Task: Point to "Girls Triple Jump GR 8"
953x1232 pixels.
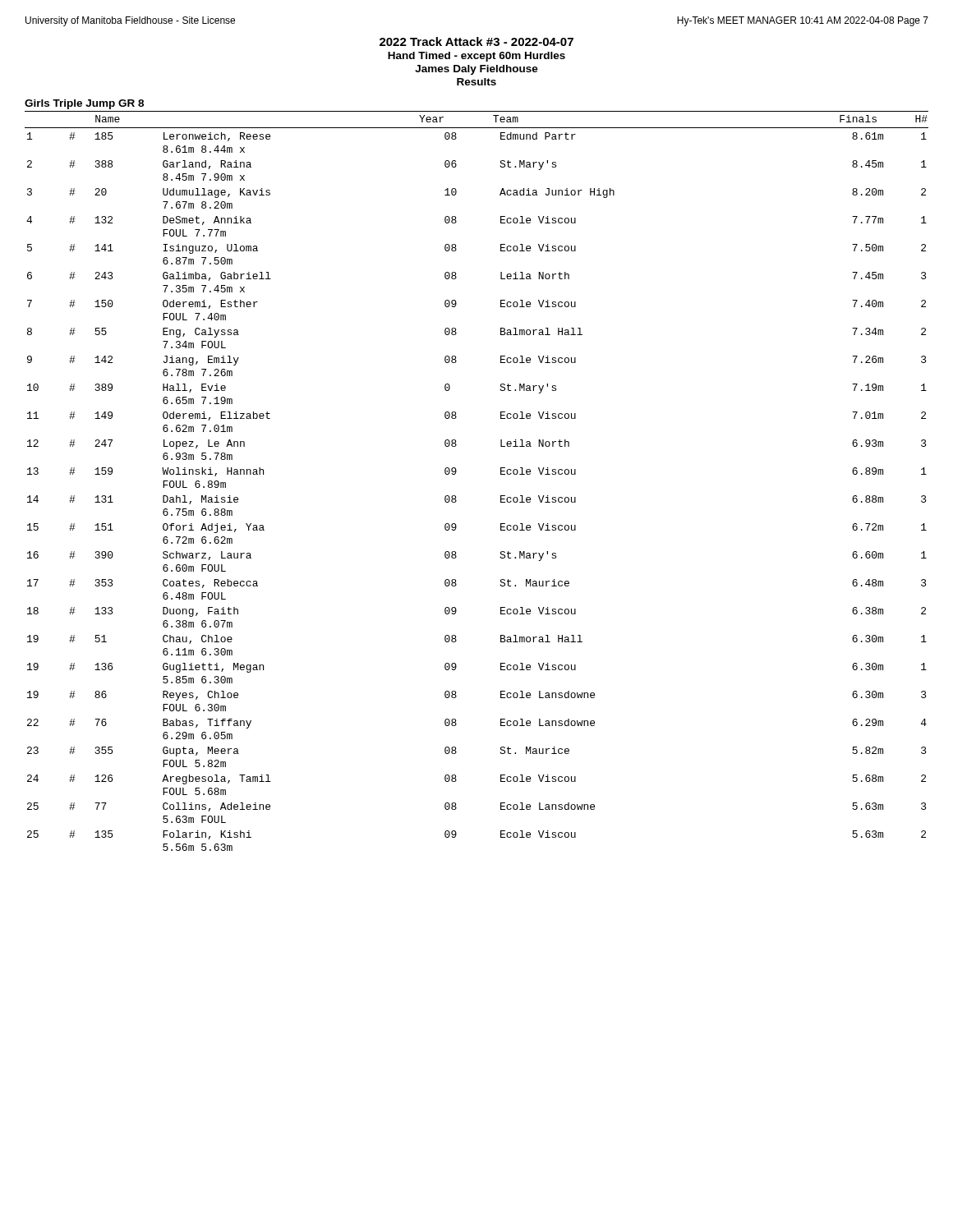Action: (x=84, y=103)
